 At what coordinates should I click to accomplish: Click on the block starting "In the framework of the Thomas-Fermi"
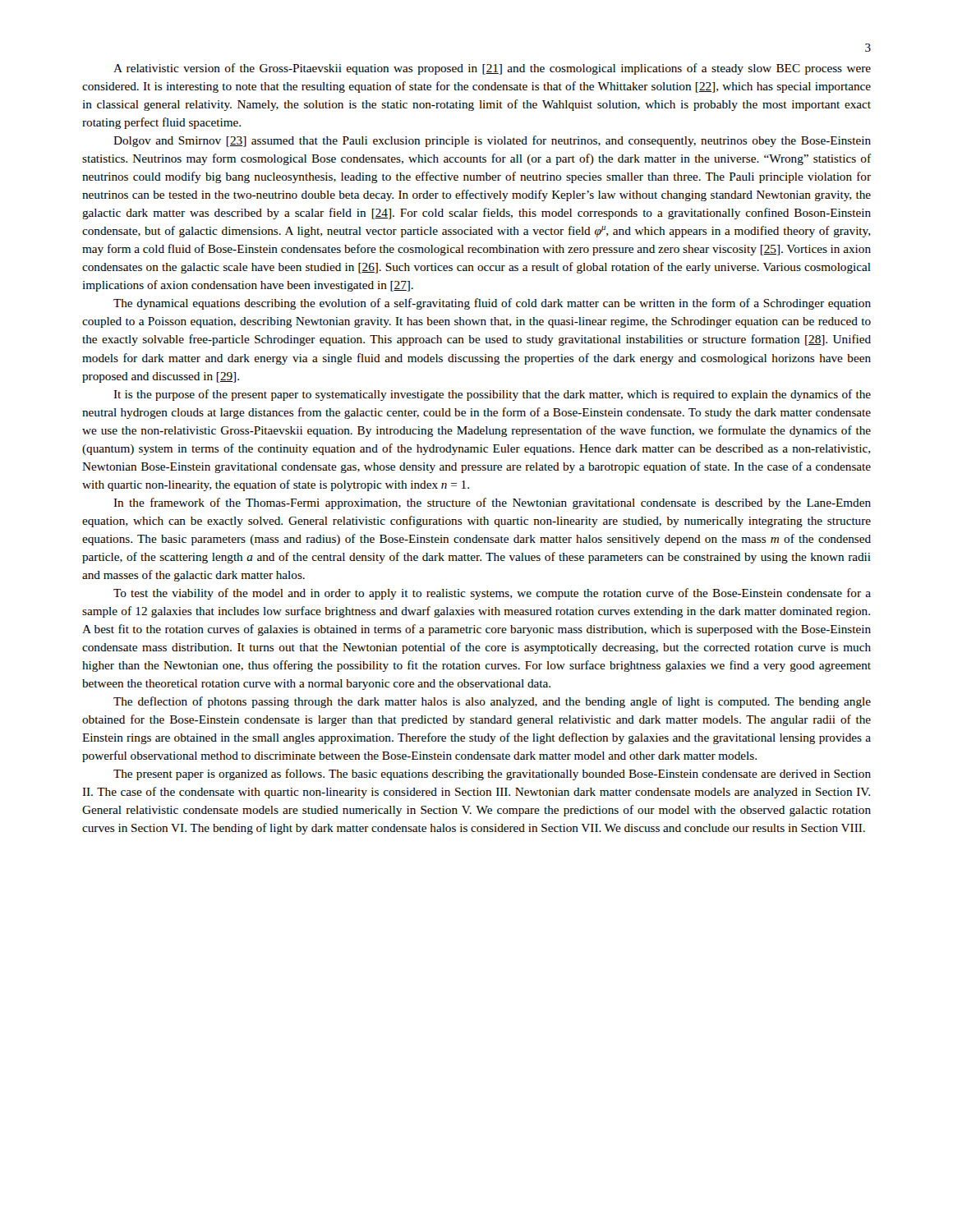(x=476, y=538)
